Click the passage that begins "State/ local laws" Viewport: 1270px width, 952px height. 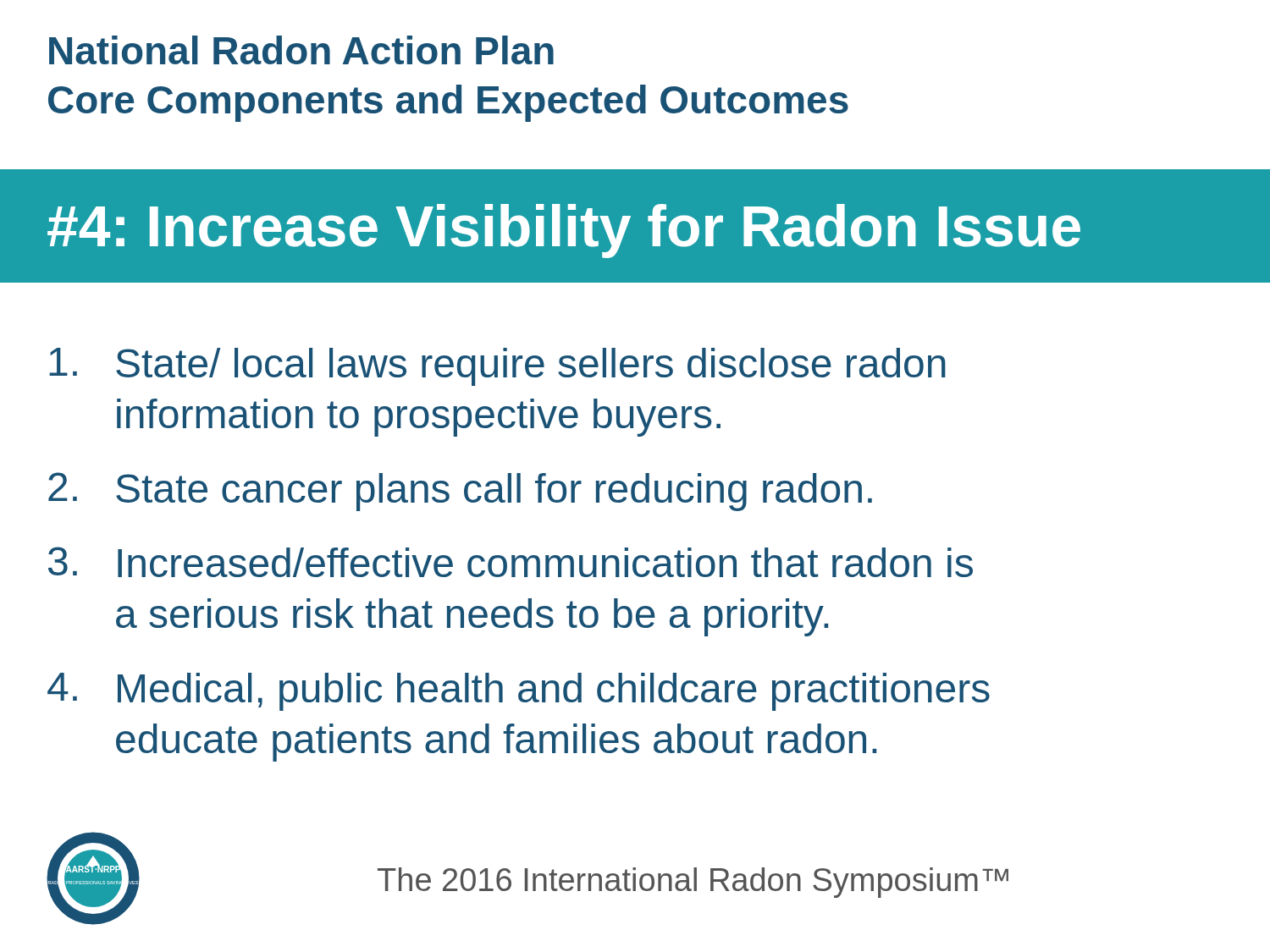click(497, 389)
